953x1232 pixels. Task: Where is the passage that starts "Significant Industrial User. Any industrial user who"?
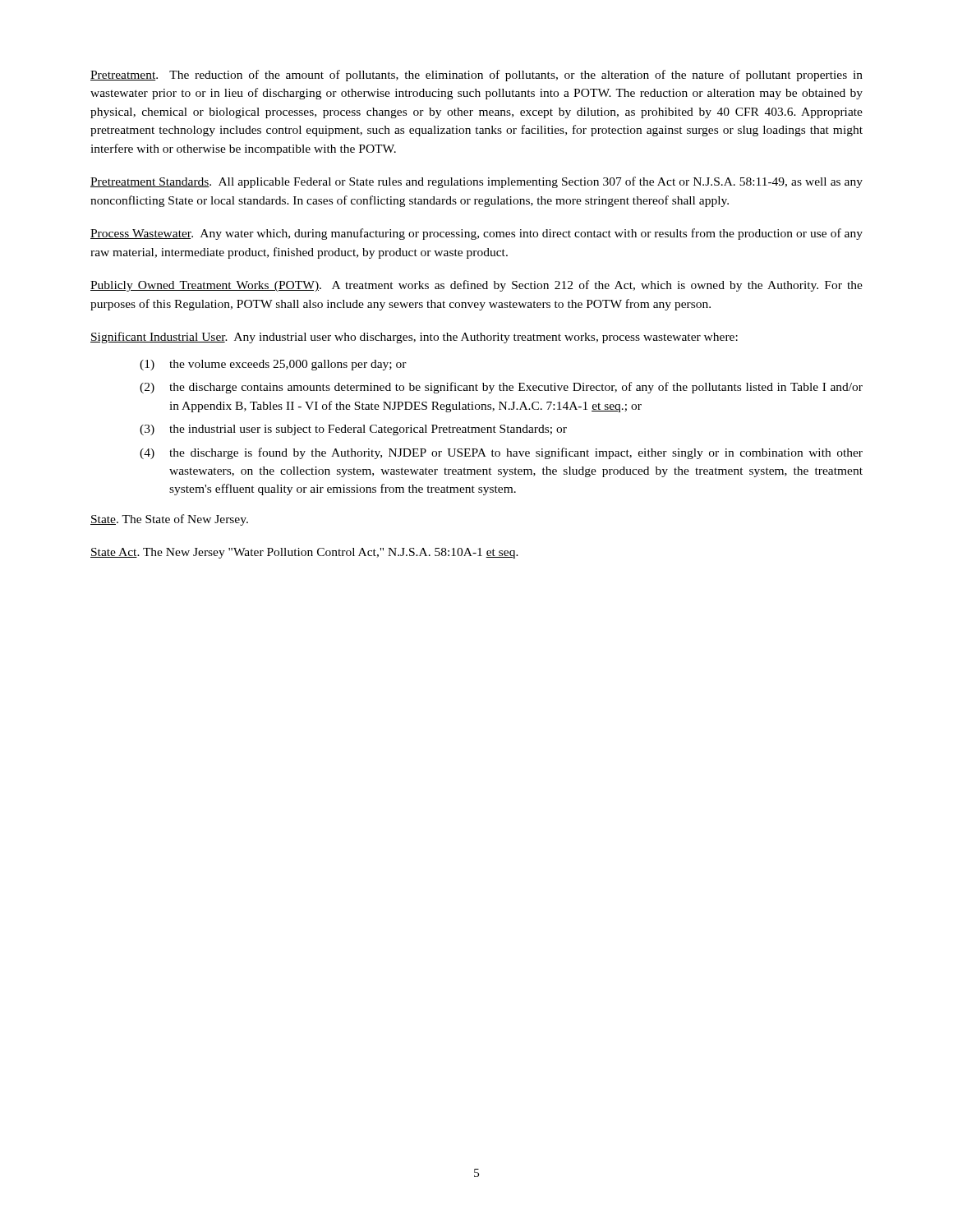[x=476, y=337]
